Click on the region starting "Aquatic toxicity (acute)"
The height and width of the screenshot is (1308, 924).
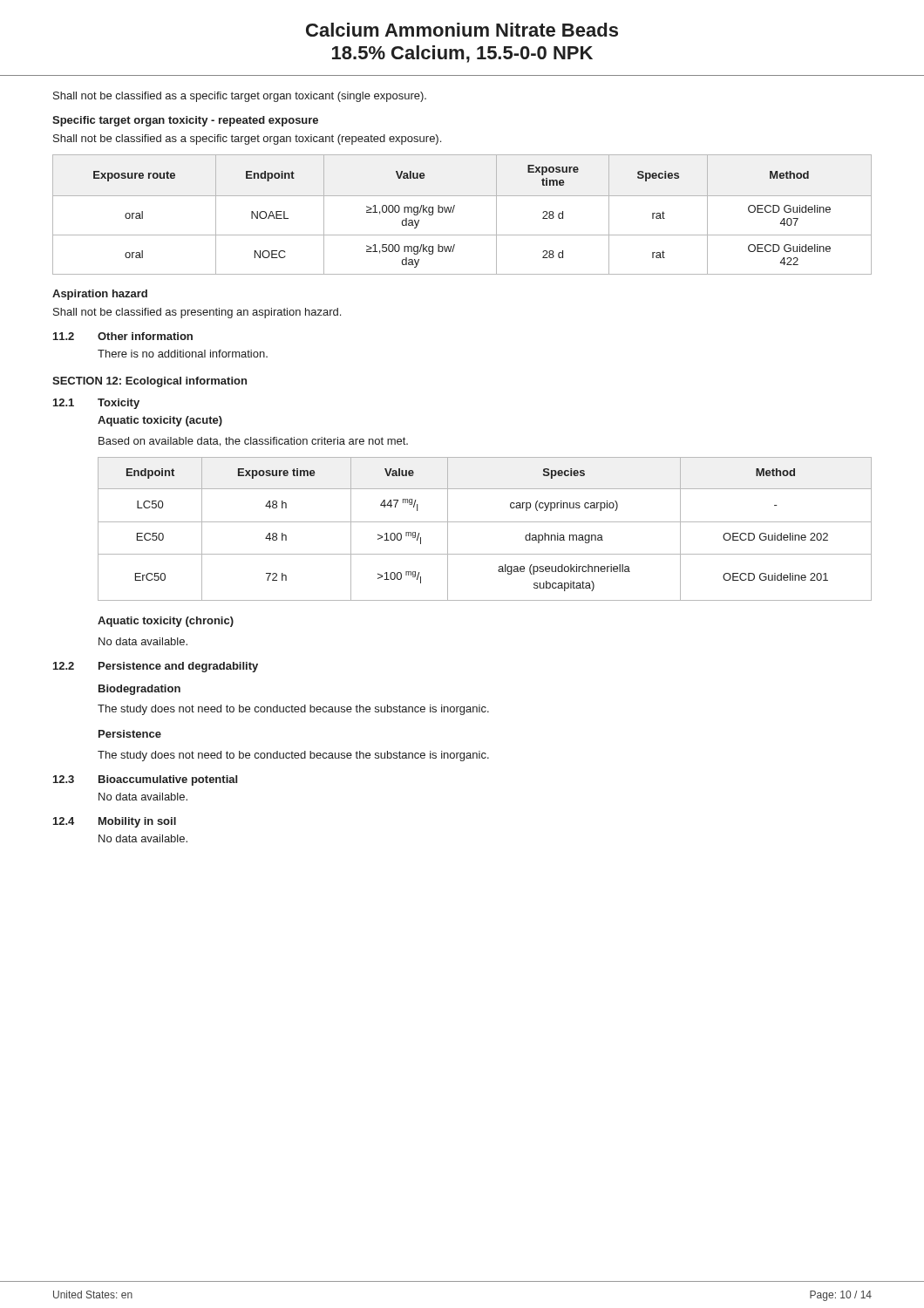160,420
